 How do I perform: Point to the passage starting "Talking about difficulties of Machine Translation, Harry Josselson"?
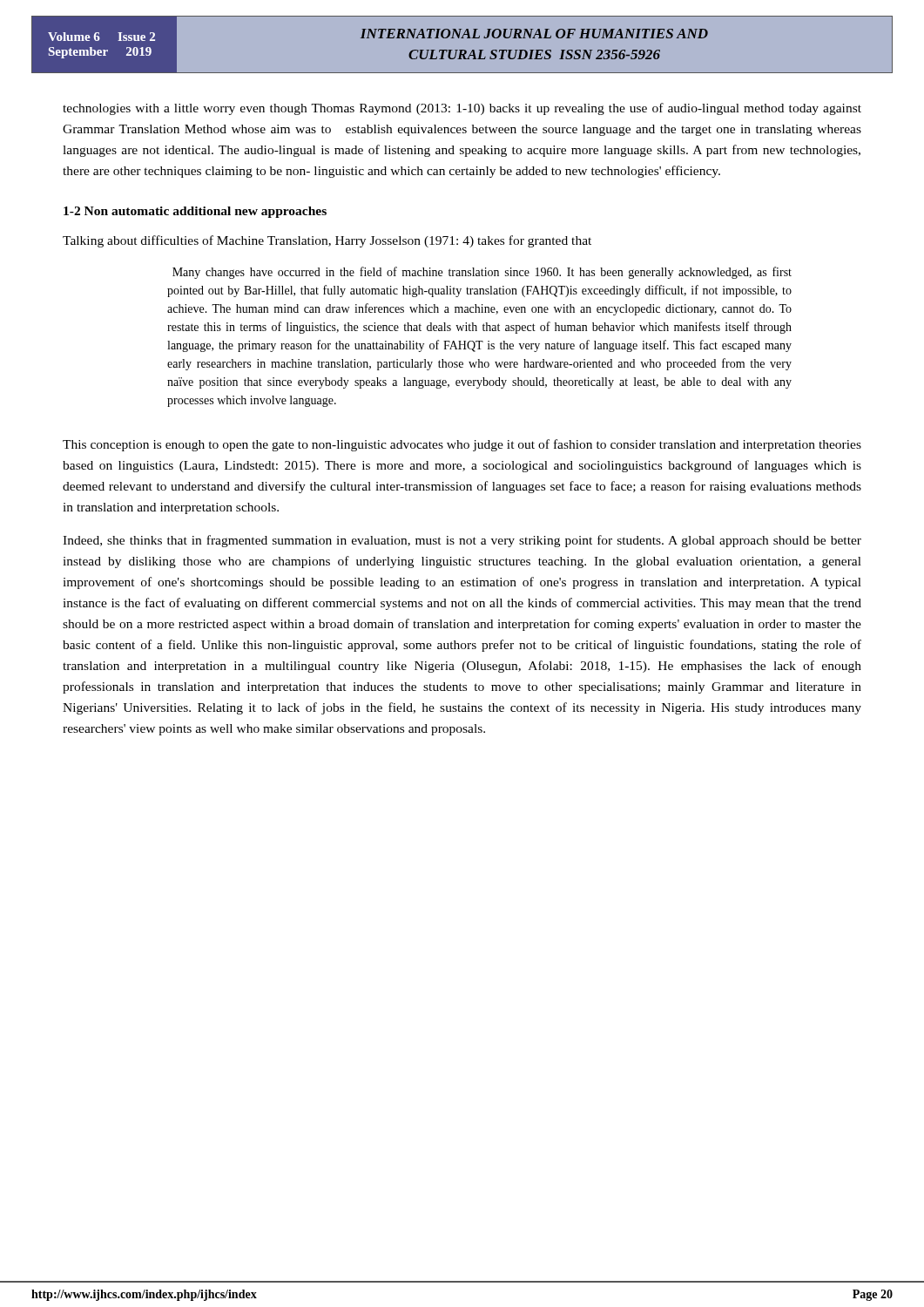(327, 240)
